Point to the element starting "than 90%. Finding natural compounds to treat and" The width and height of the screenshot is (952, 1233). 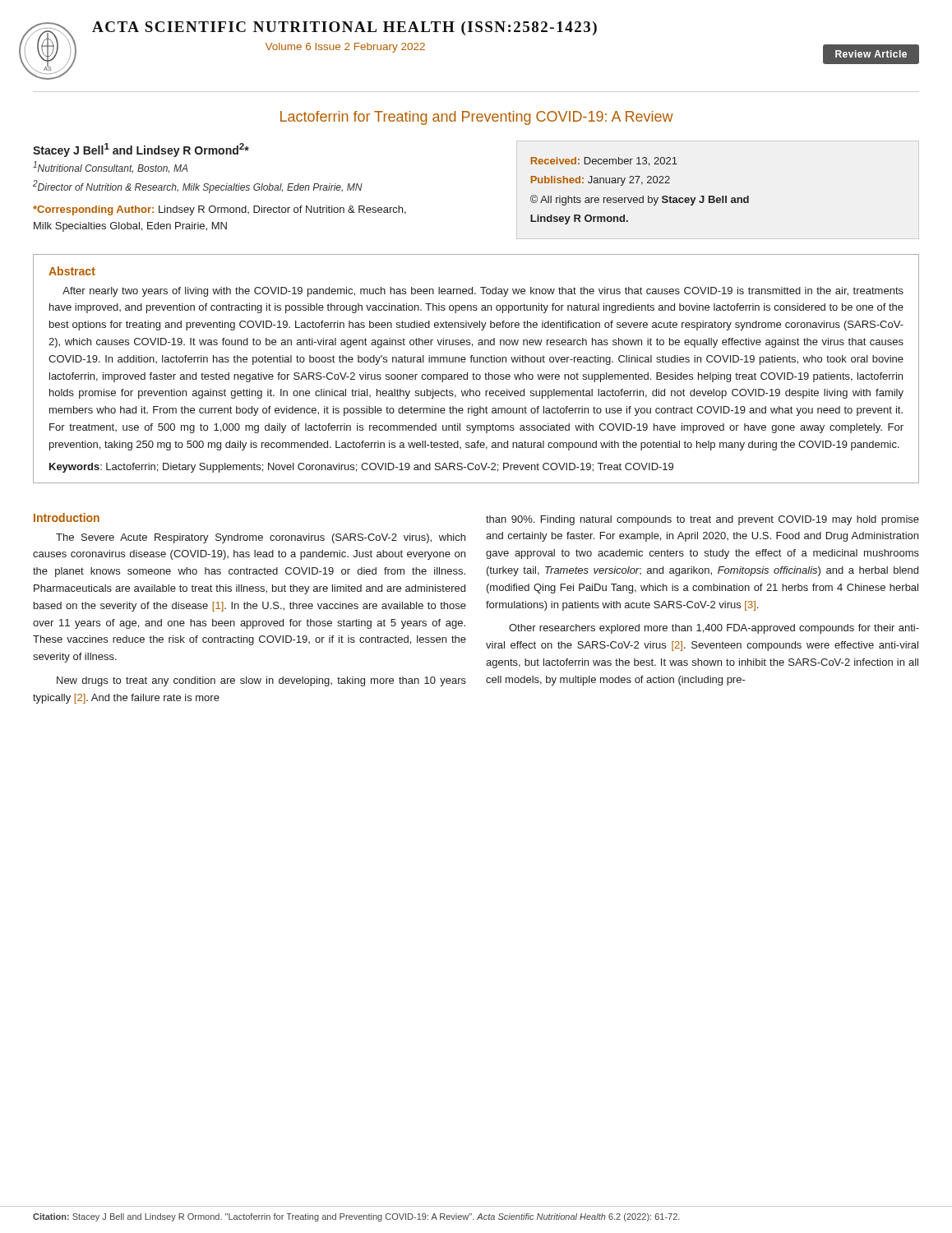click(x=703, y=600)
